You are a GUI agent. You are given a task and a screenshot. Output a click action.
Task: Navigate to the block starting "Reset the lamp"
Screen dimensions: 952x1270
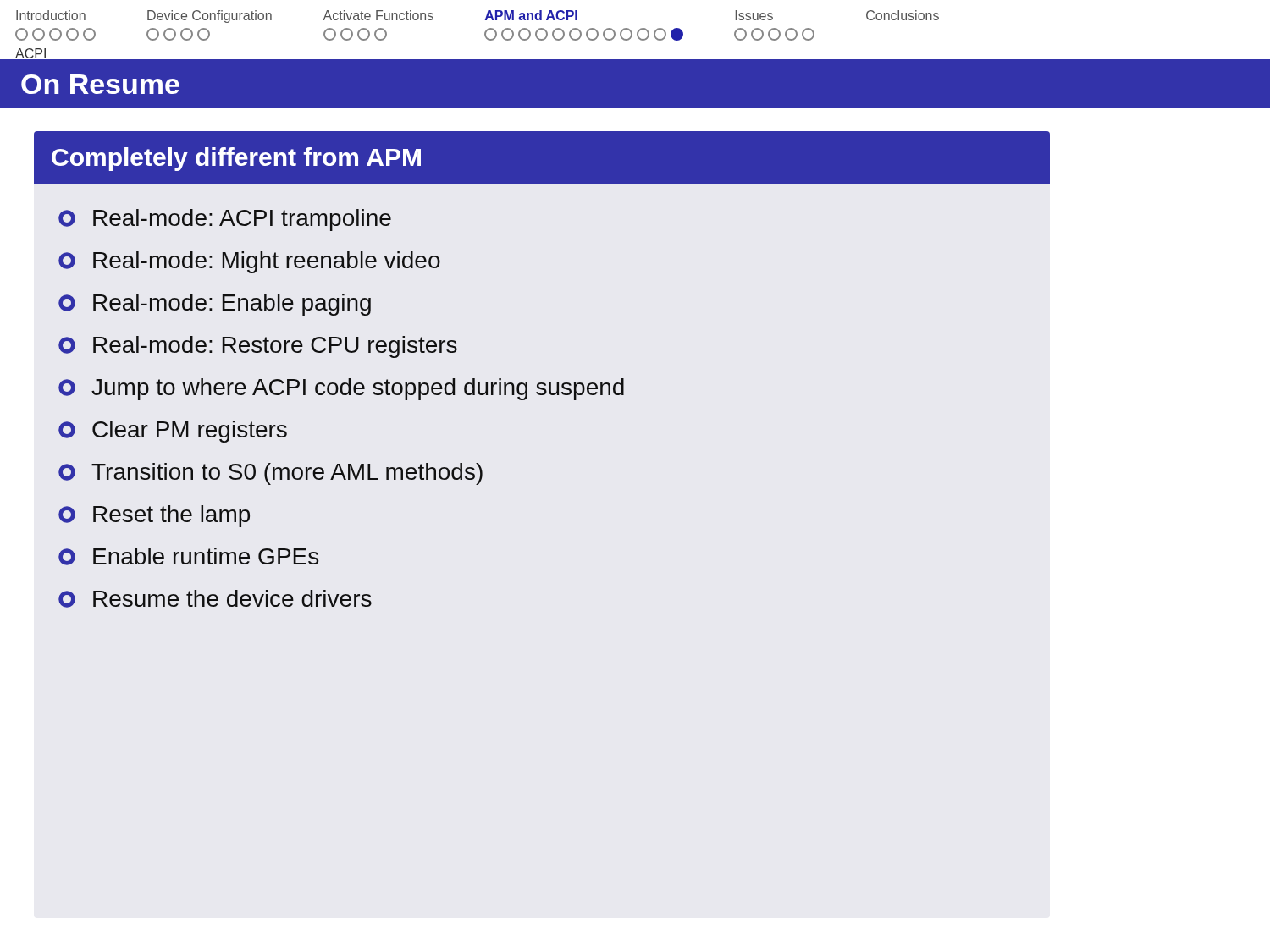(x=154, y=514)
